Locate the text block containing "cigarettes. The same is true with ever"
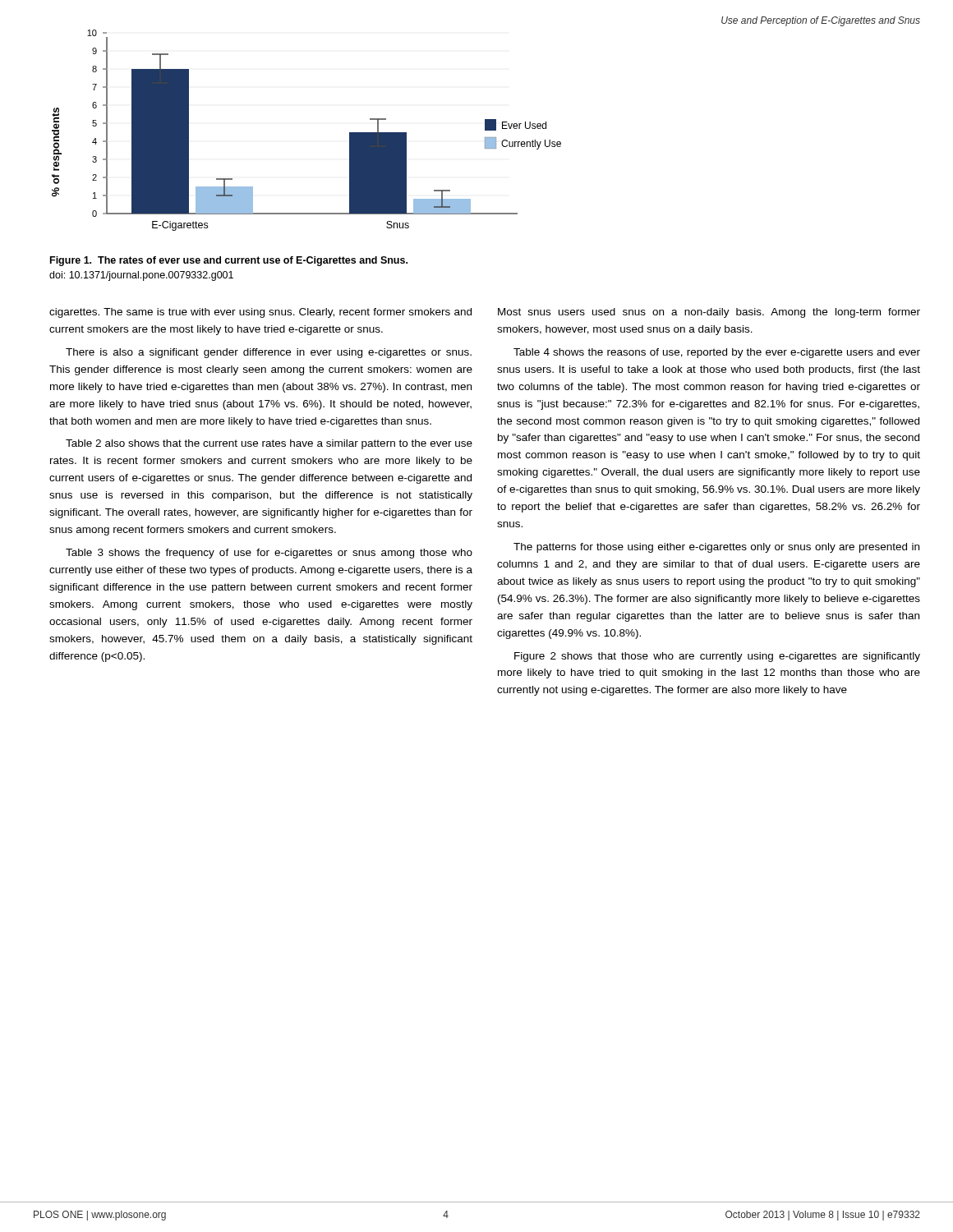The width and height of the screenshot is (953, 1232). pos(261,484)
